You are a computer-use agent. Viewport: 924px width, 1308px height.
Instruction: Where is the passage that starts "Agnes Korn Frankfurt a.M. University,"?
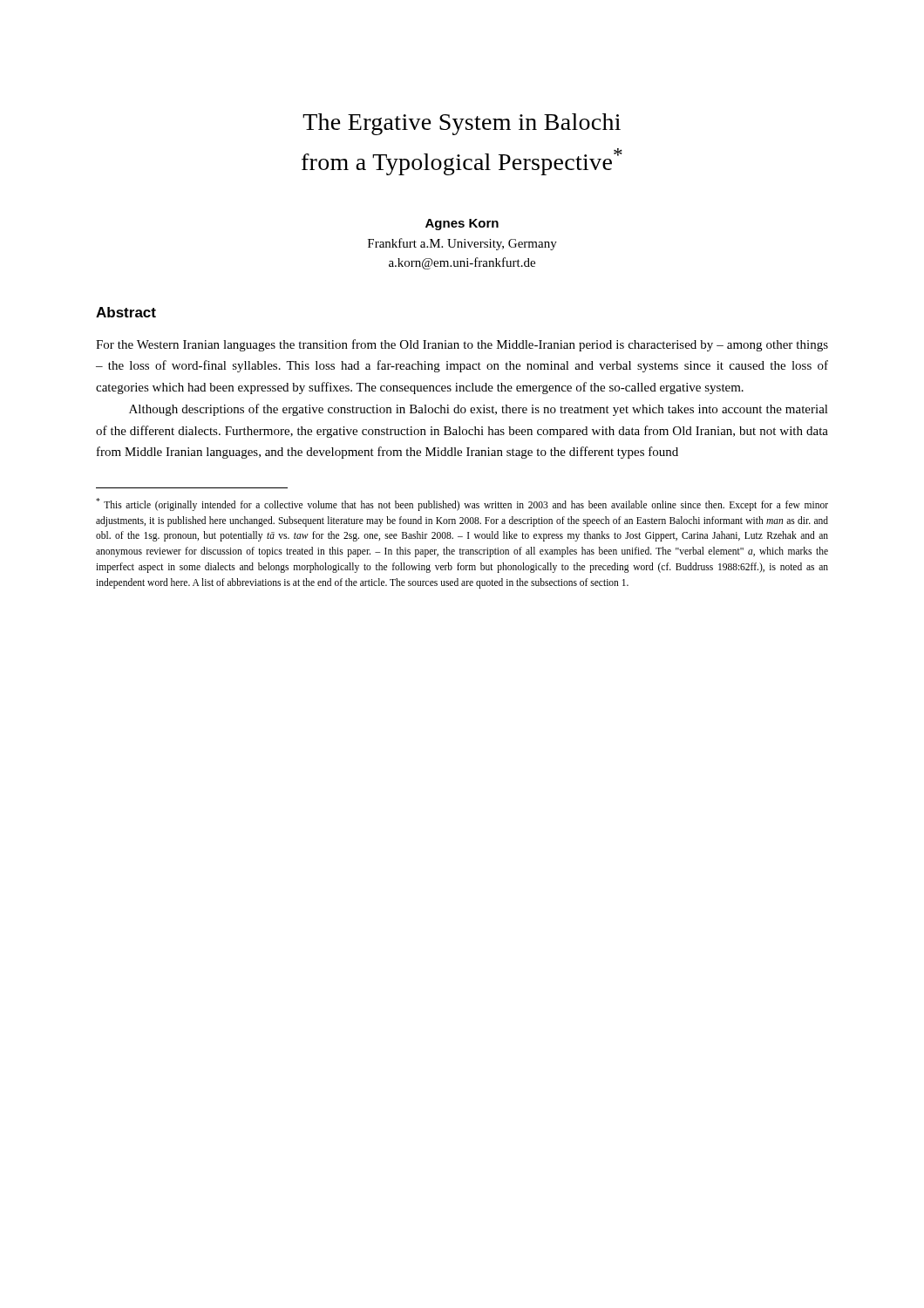[462, 244]
